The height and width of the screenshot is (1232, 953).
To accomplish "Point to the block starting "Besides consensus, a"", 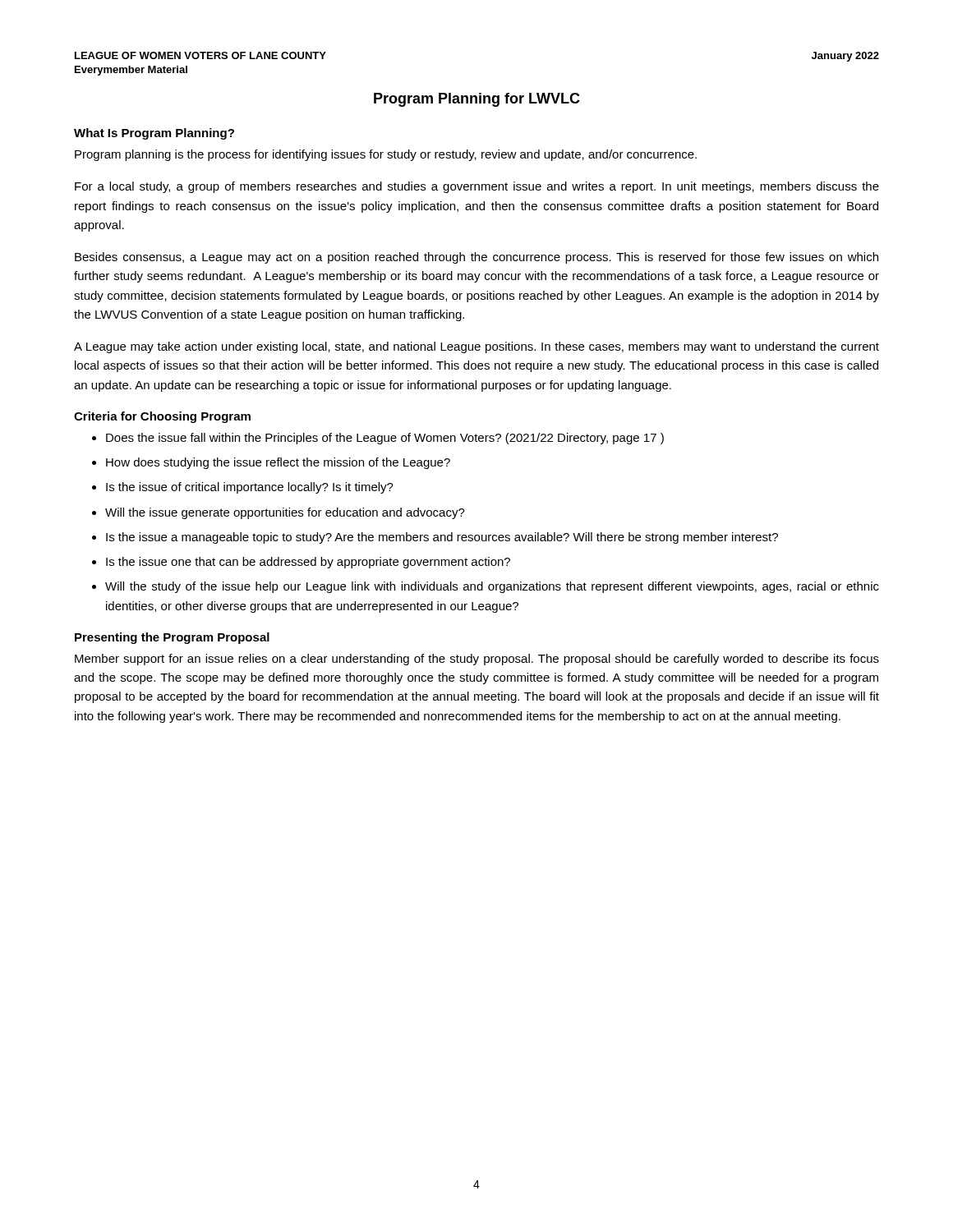I will [x=476, y=285].
